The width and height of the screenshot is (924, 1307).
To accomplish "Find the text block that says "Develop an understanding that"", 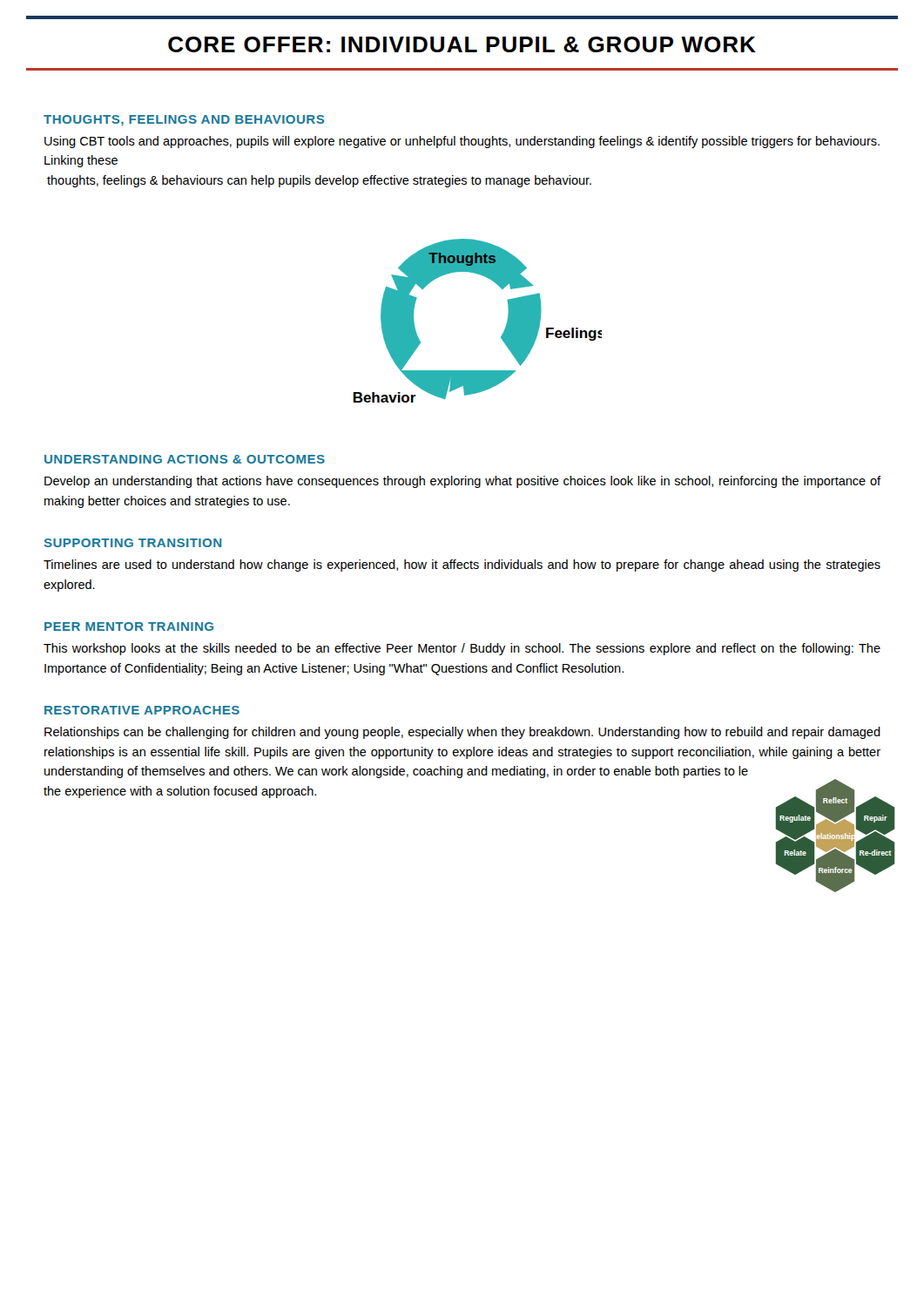I will pos(462,491).
